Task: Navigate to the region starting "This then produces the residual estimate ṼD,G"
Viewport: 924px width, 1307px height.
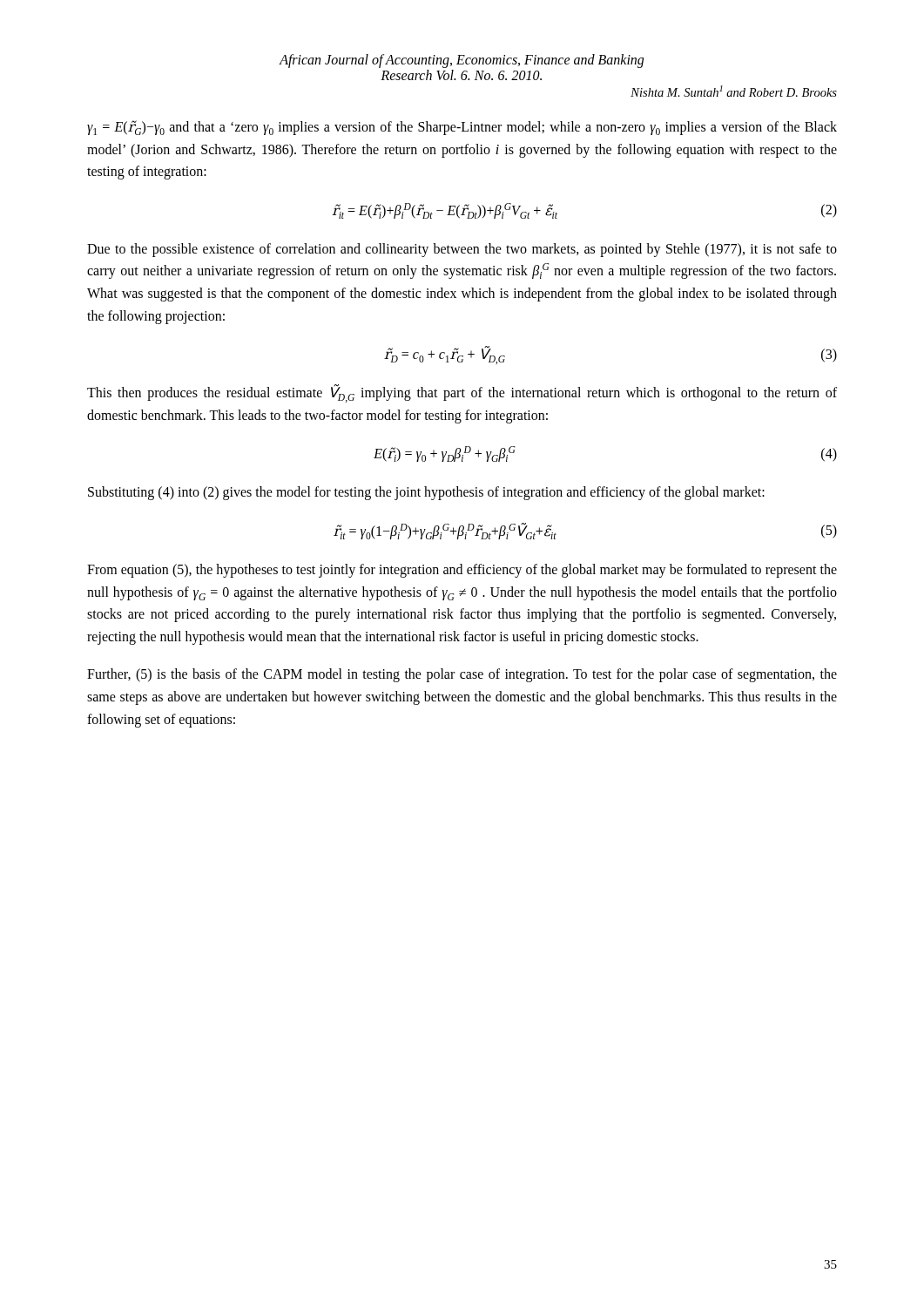Action: 462,404
